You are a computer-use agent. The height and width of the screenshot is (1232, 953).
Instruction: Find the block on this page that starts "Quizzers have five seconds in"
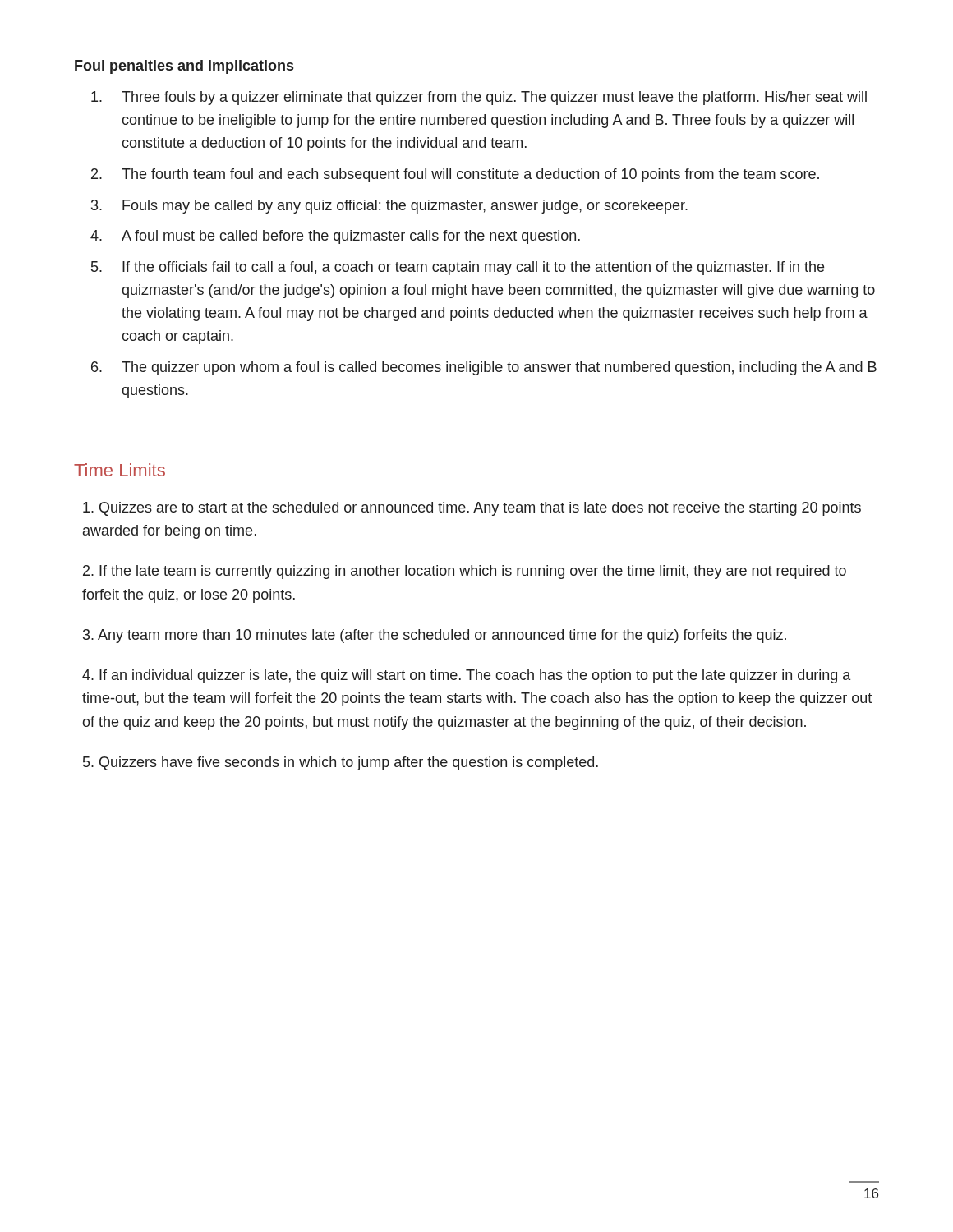click(x=341, y=762)
